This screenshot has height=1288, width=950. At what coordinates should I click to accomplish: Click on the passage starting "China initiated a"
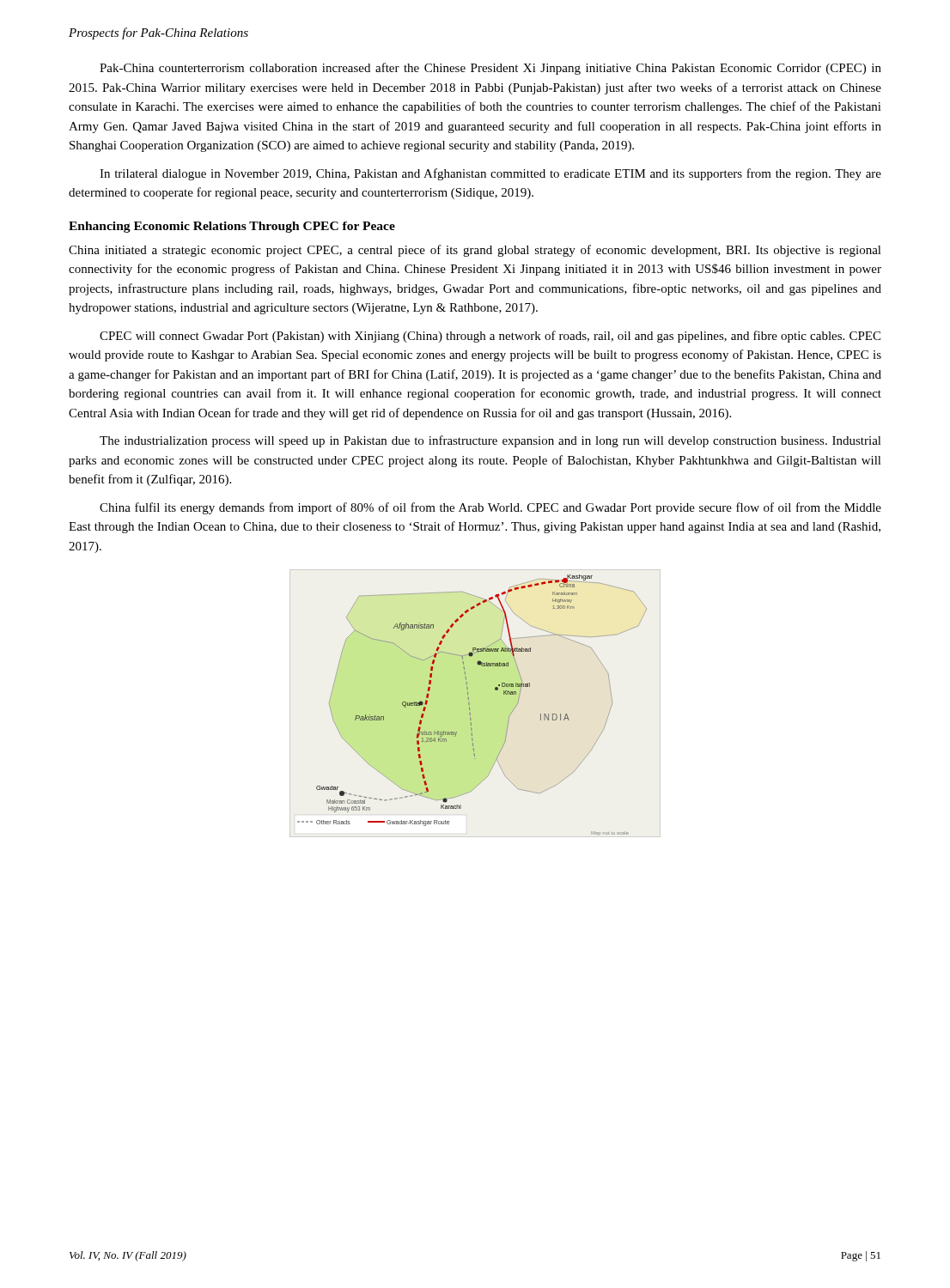(475, 279)
